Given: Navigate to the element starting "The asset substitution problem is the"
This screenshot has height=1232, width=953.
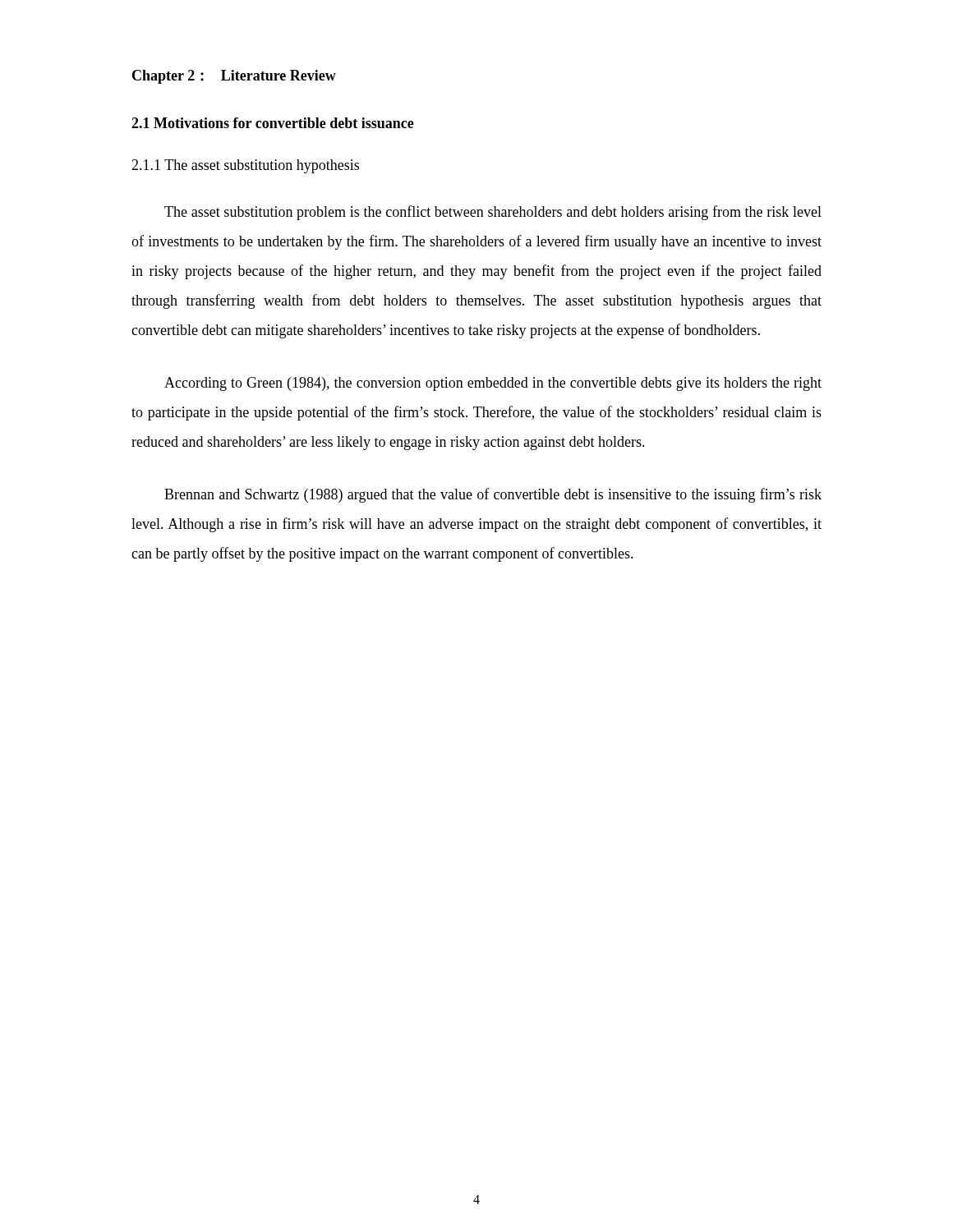Looking at the screenshot, I should (476, 271).
